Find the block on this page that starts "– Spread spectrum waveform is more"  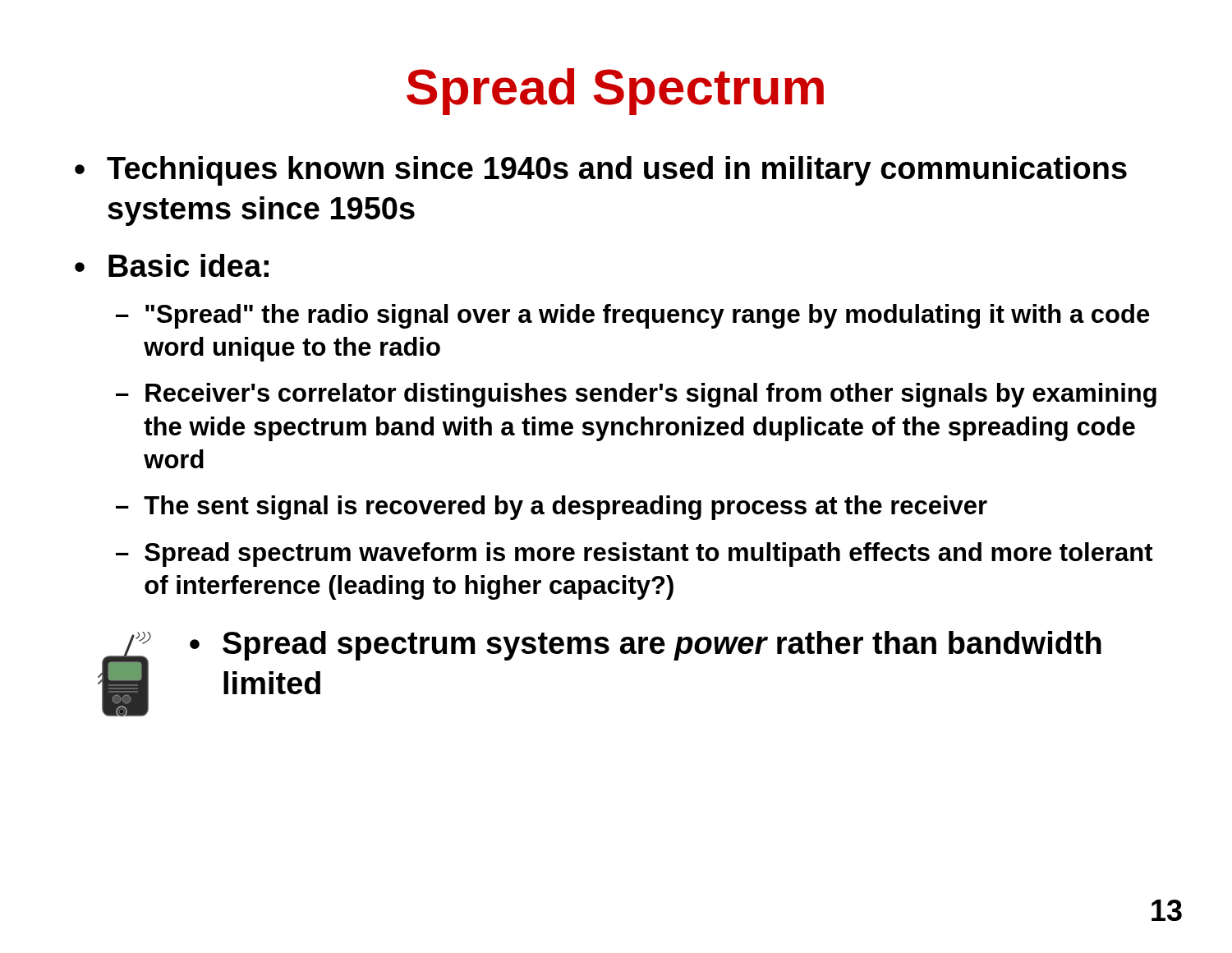pos(637,569)
